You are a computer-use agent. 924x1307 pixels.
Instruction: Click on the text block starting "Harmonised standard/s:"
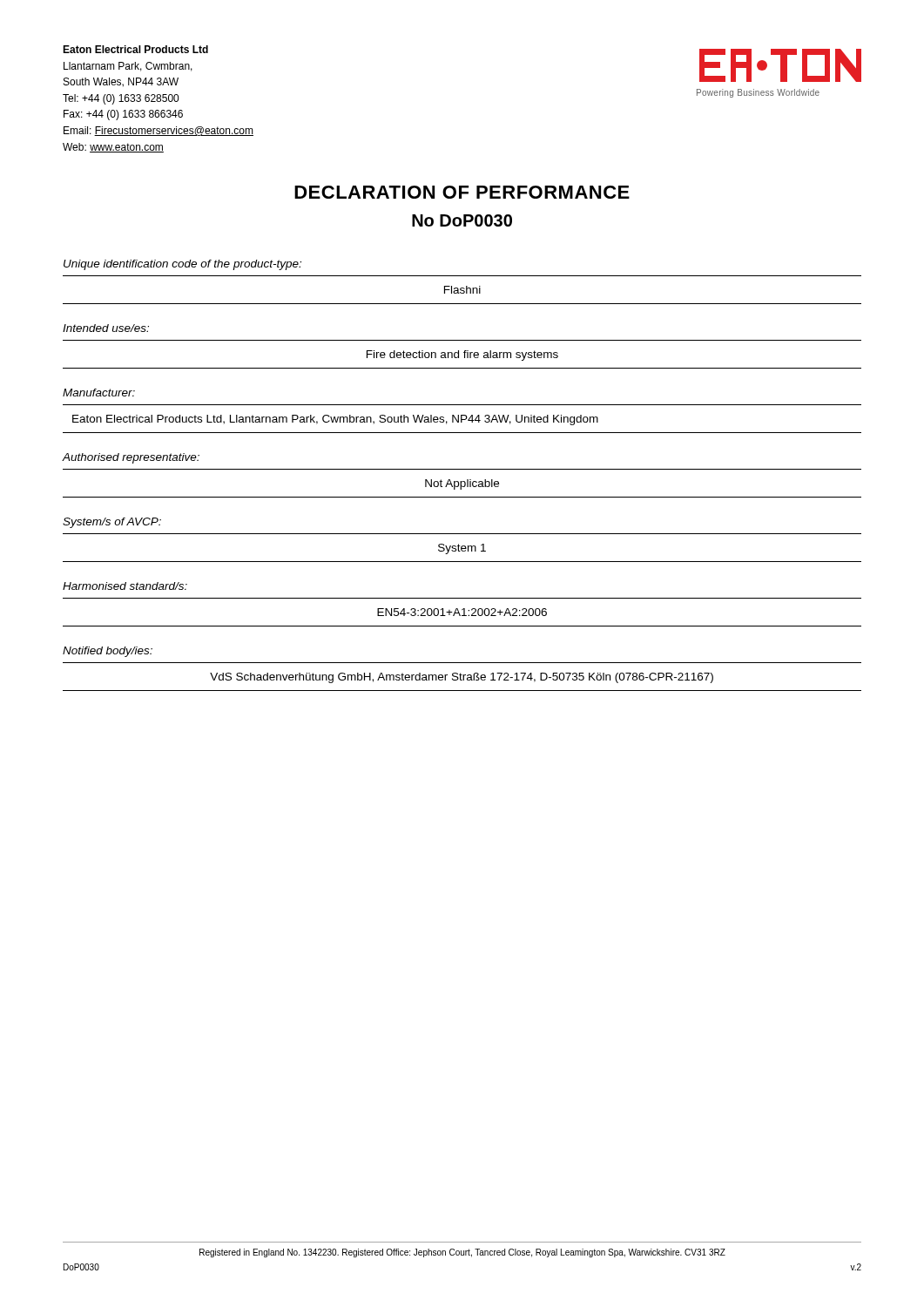[x=125, y=586]
